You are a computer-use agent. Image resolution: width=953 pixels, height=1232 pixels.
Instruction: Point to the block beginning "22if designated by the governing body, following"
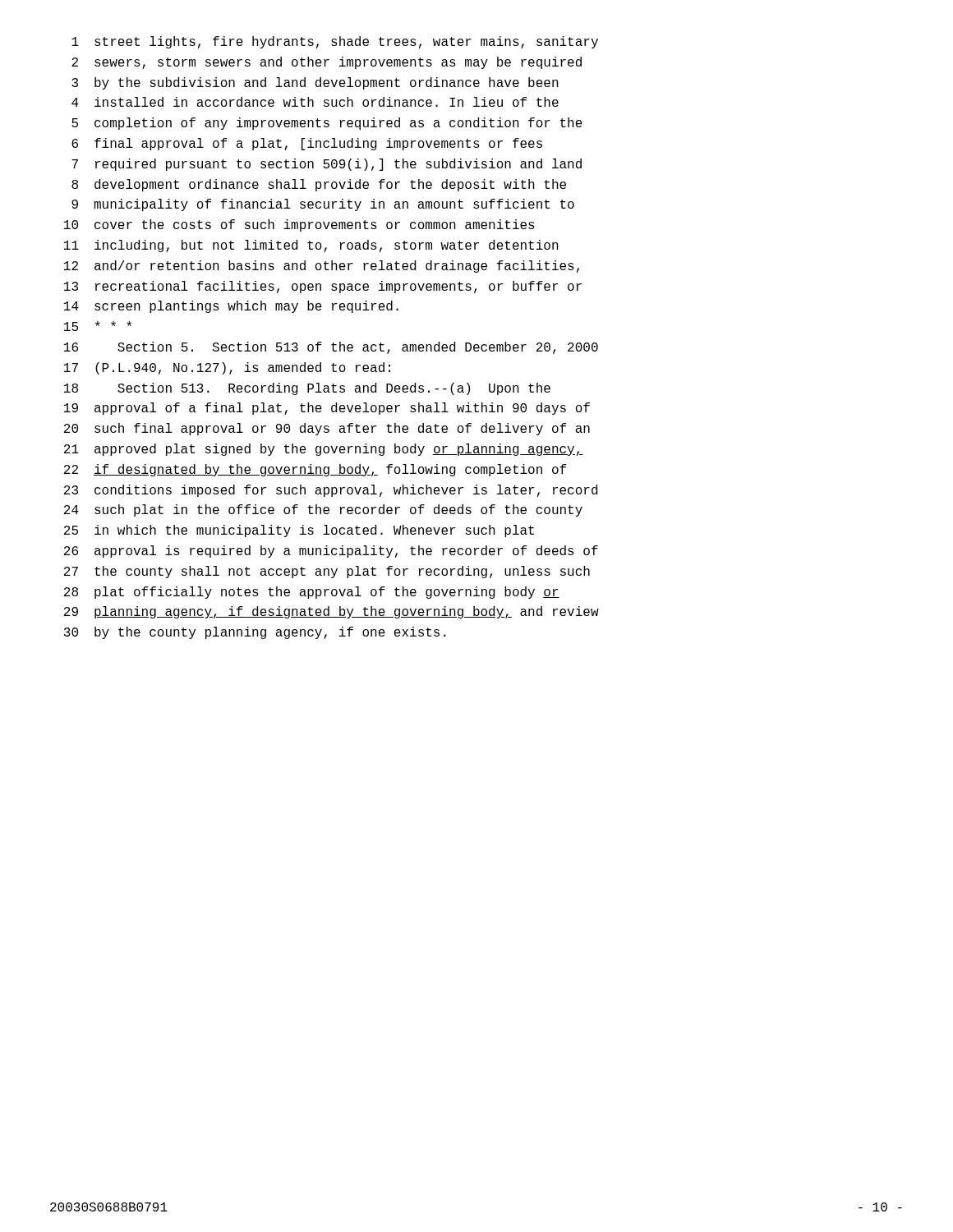point(476,471)
